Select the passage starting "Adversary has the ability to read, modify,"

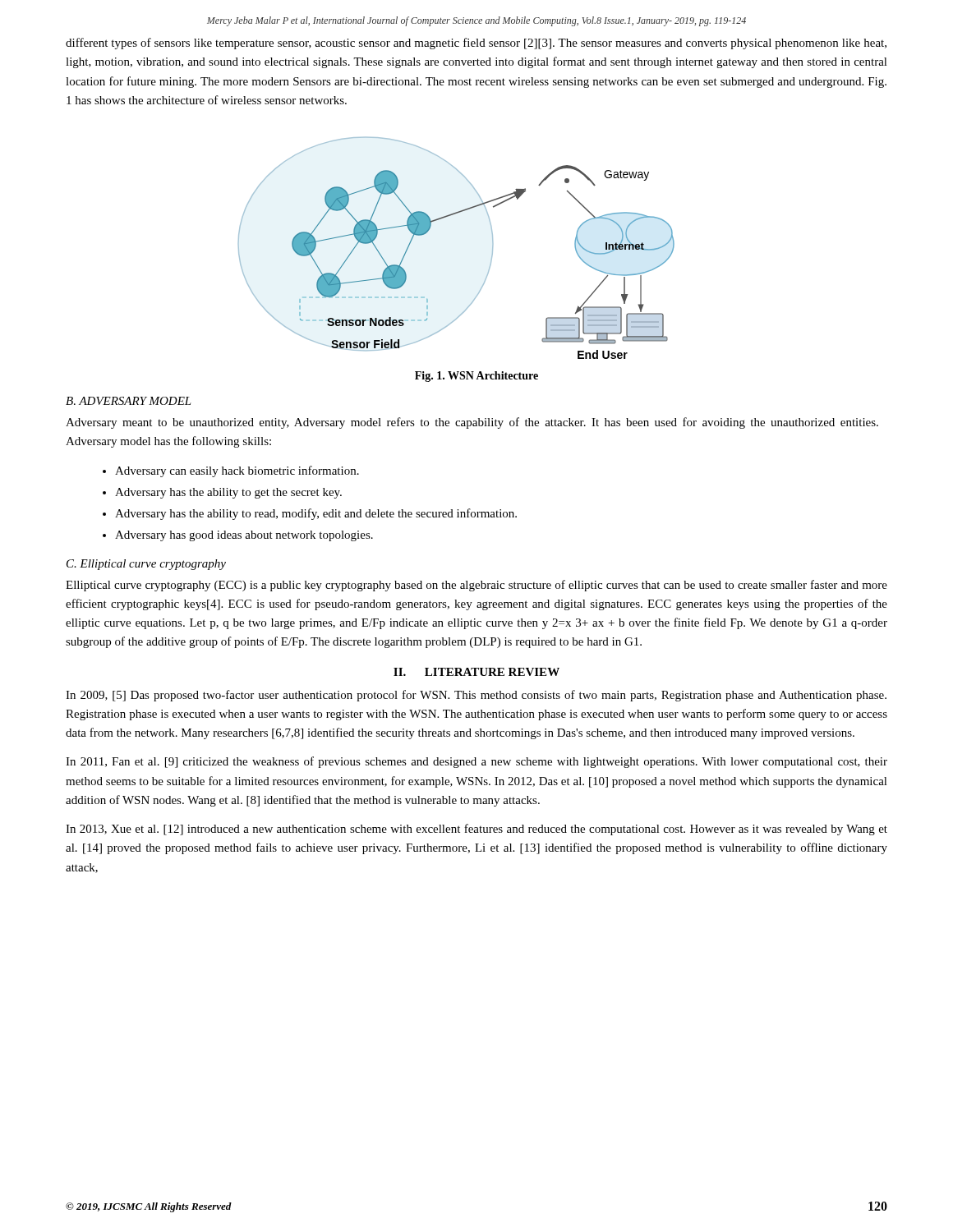[316, 513]
